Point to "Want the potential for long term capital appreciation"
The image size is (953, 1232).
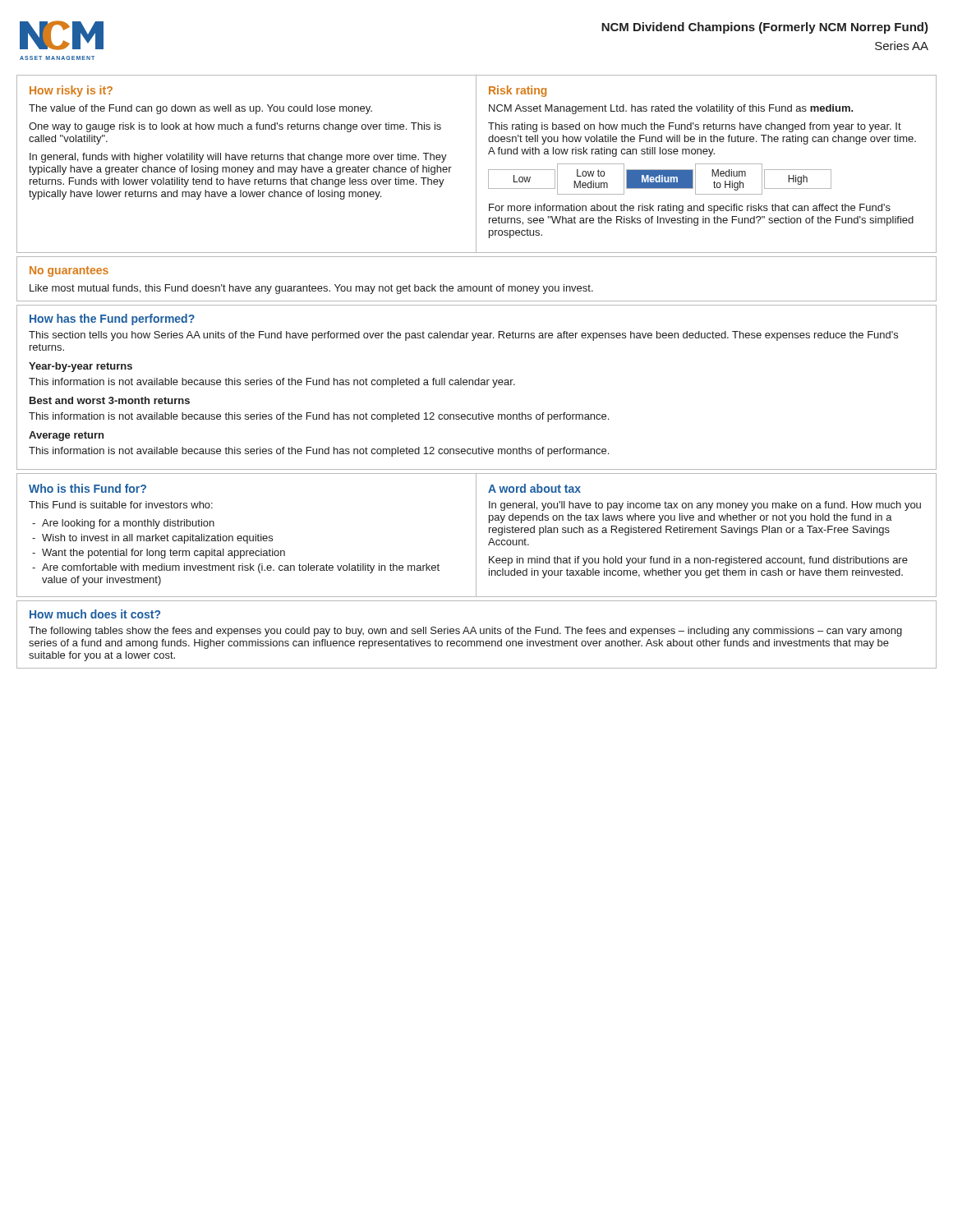pos(164,552)
